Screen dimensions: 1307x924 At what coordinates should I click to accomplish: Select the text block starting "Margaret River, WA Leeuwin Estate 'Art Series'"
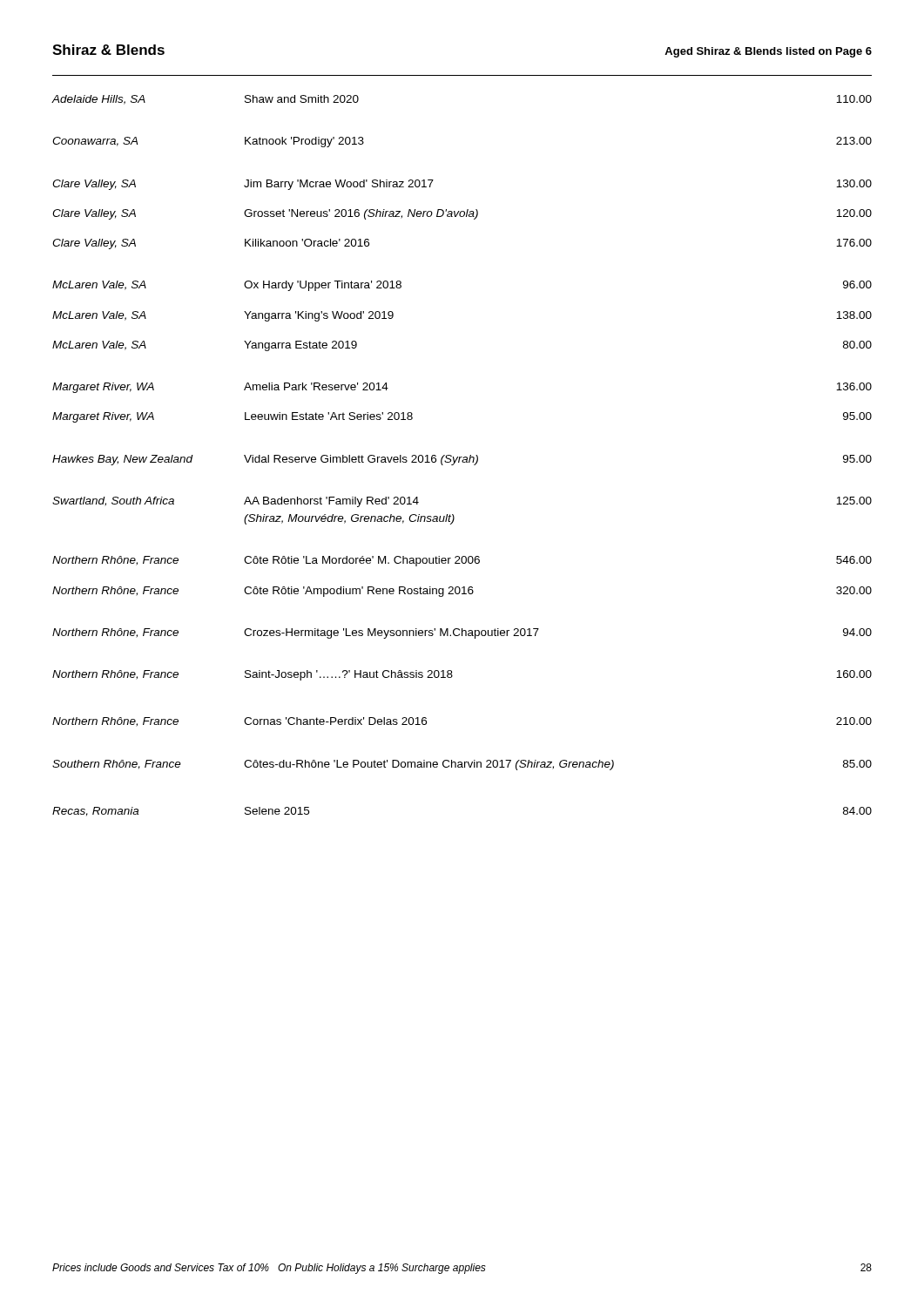[108, 417]
